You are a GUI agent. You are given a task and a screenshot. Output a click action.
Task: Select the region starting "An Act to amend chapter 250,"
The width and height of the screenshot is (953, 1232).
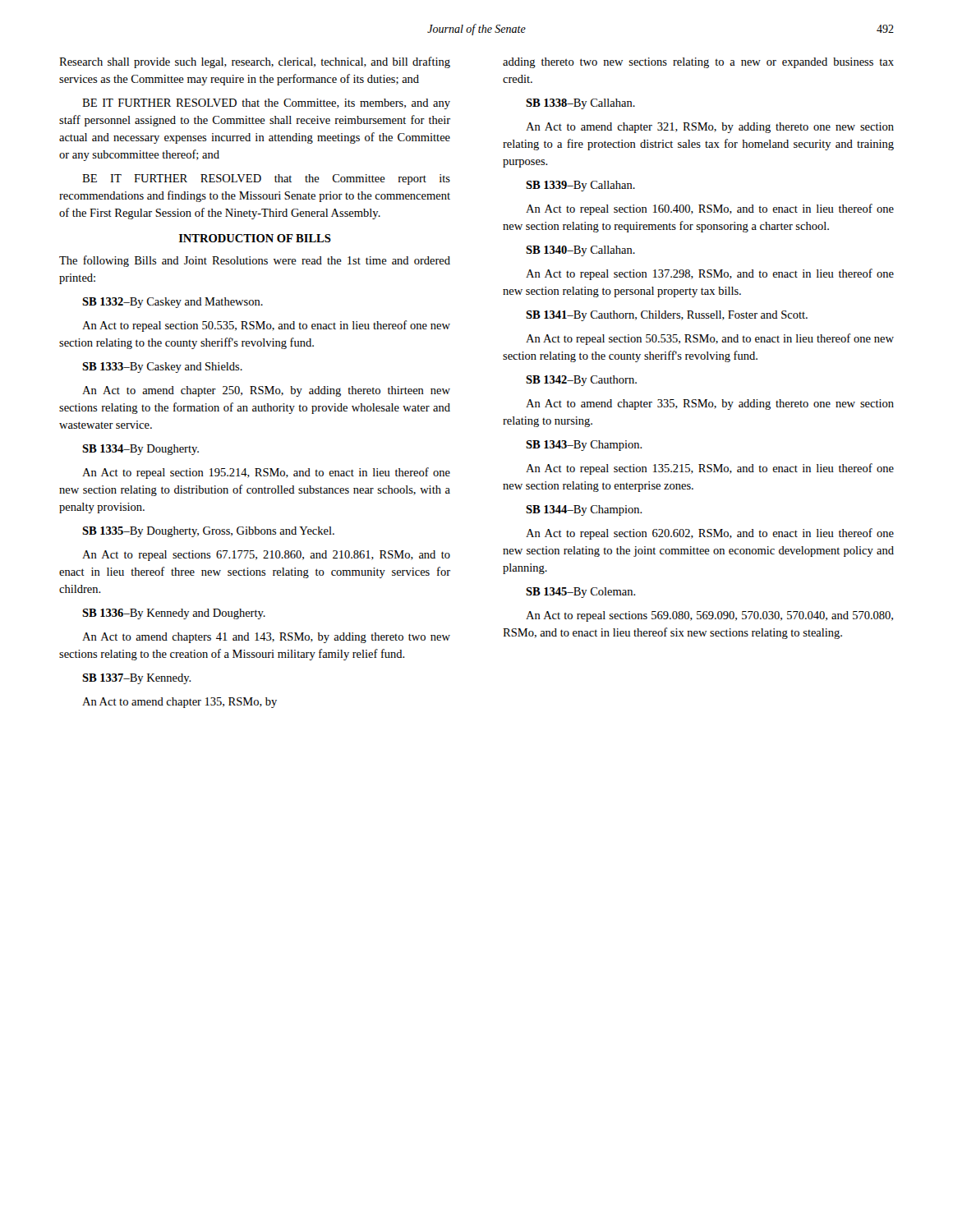[x=255, y=408]
